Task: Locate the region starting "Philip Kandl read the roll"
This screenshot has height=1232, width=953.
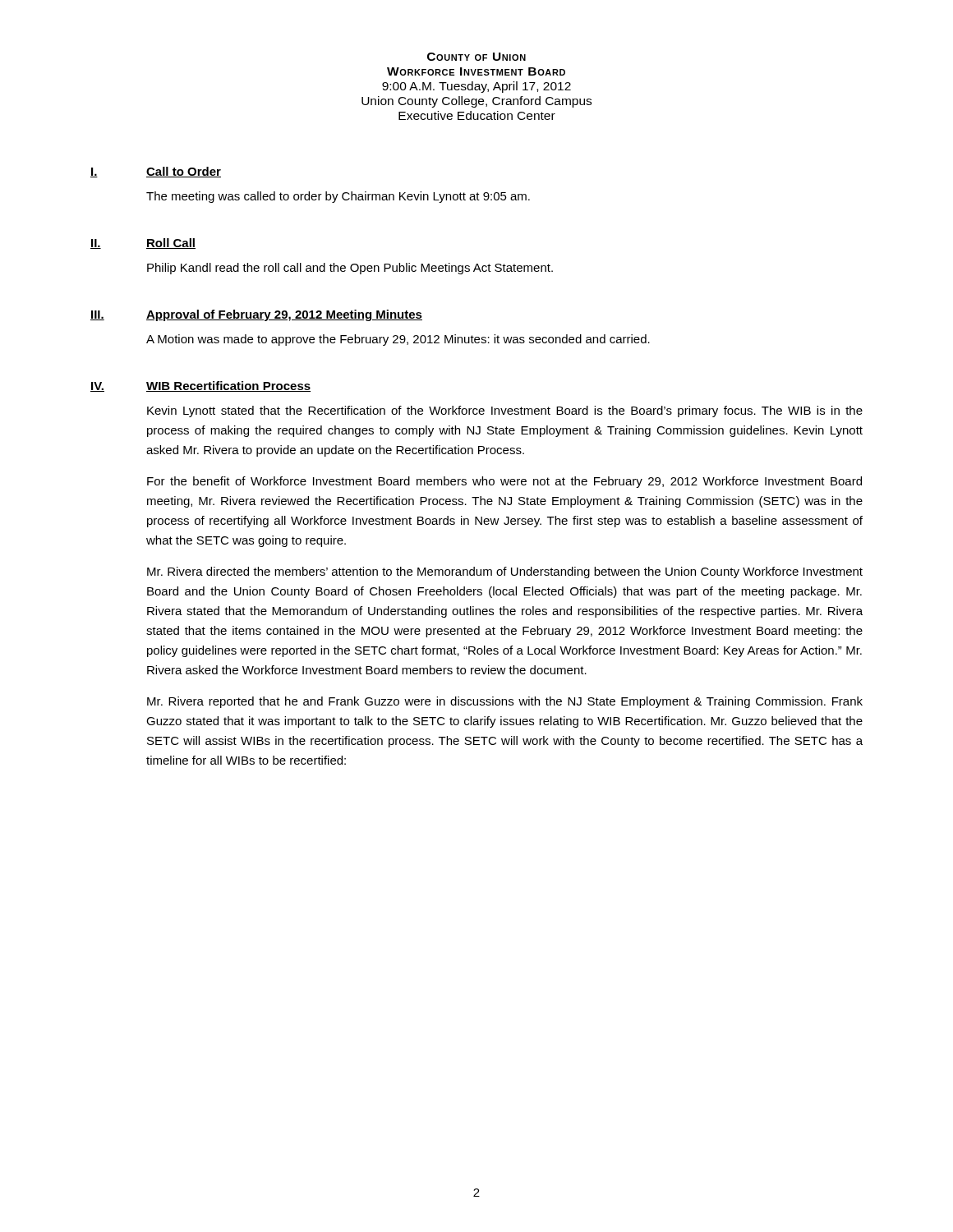Action: coord(504,268)
